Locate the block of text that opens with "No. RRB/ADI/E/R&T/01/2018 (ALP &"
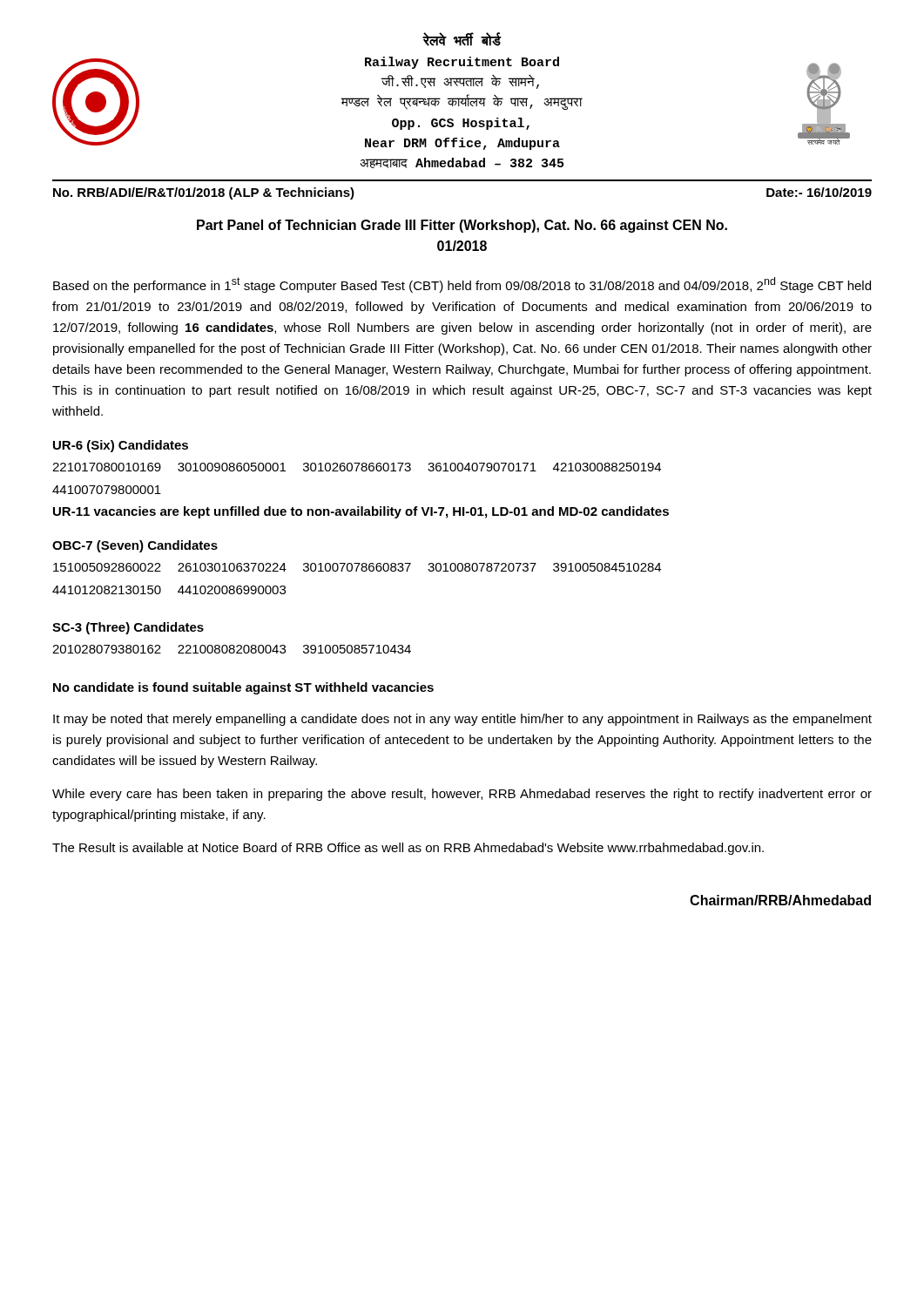 click(462, 192)
